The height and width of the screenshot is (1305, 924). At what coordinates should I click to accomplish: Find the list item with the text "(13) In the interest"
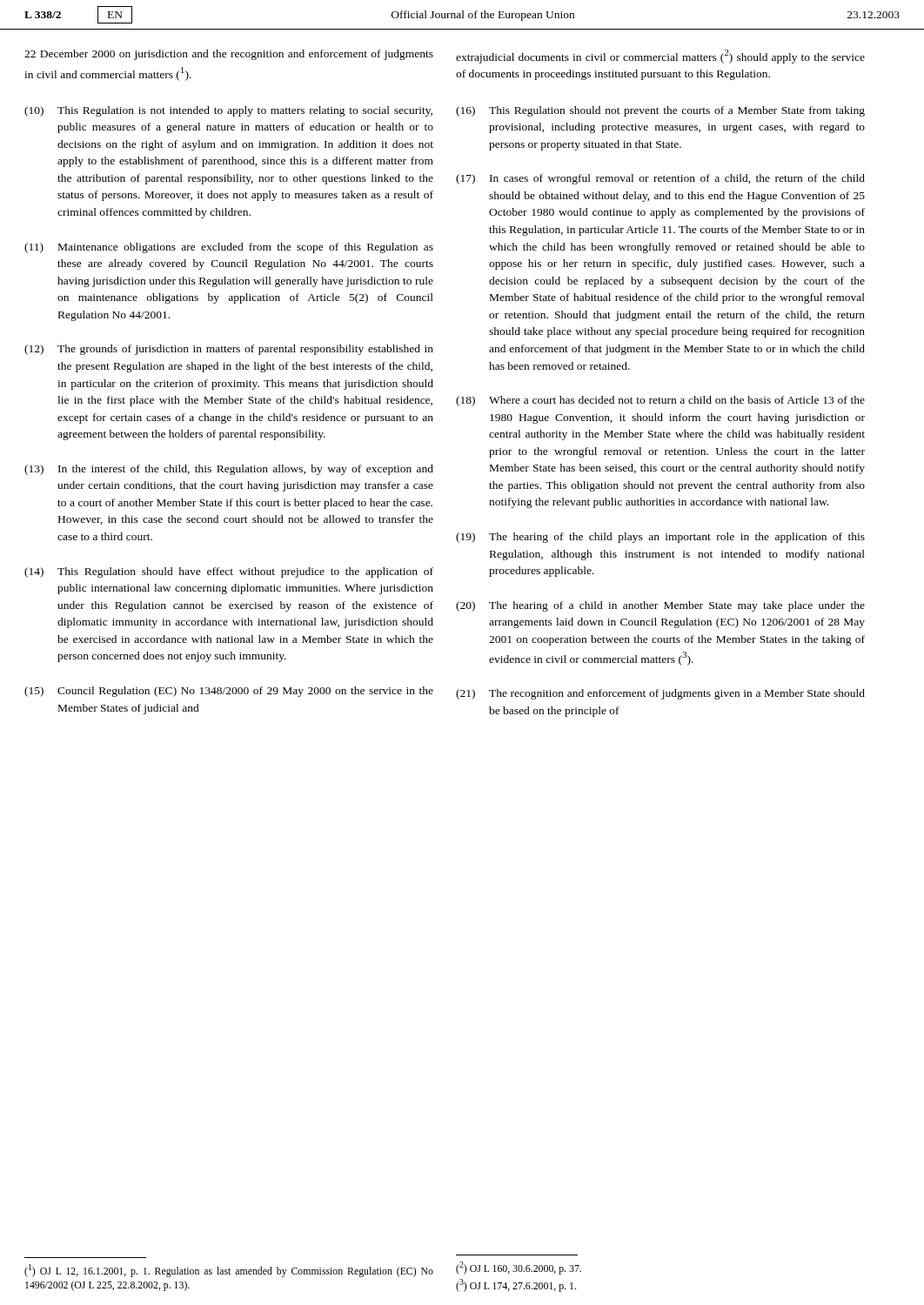(x=229, y=503)
